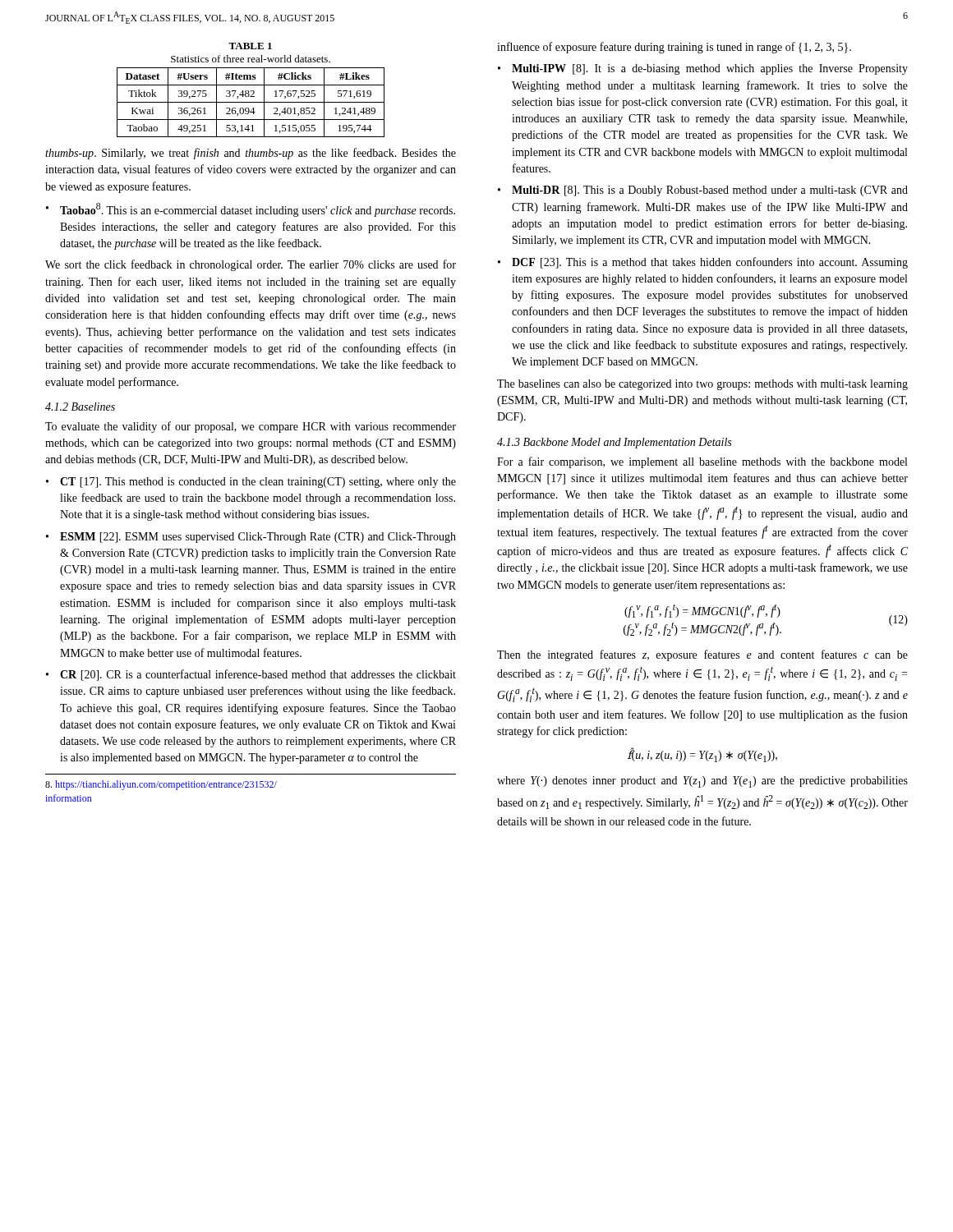The image size is (953, 1232).
Task: Point to the text block starting "• CR [20]. CR"
Action: 251,717
